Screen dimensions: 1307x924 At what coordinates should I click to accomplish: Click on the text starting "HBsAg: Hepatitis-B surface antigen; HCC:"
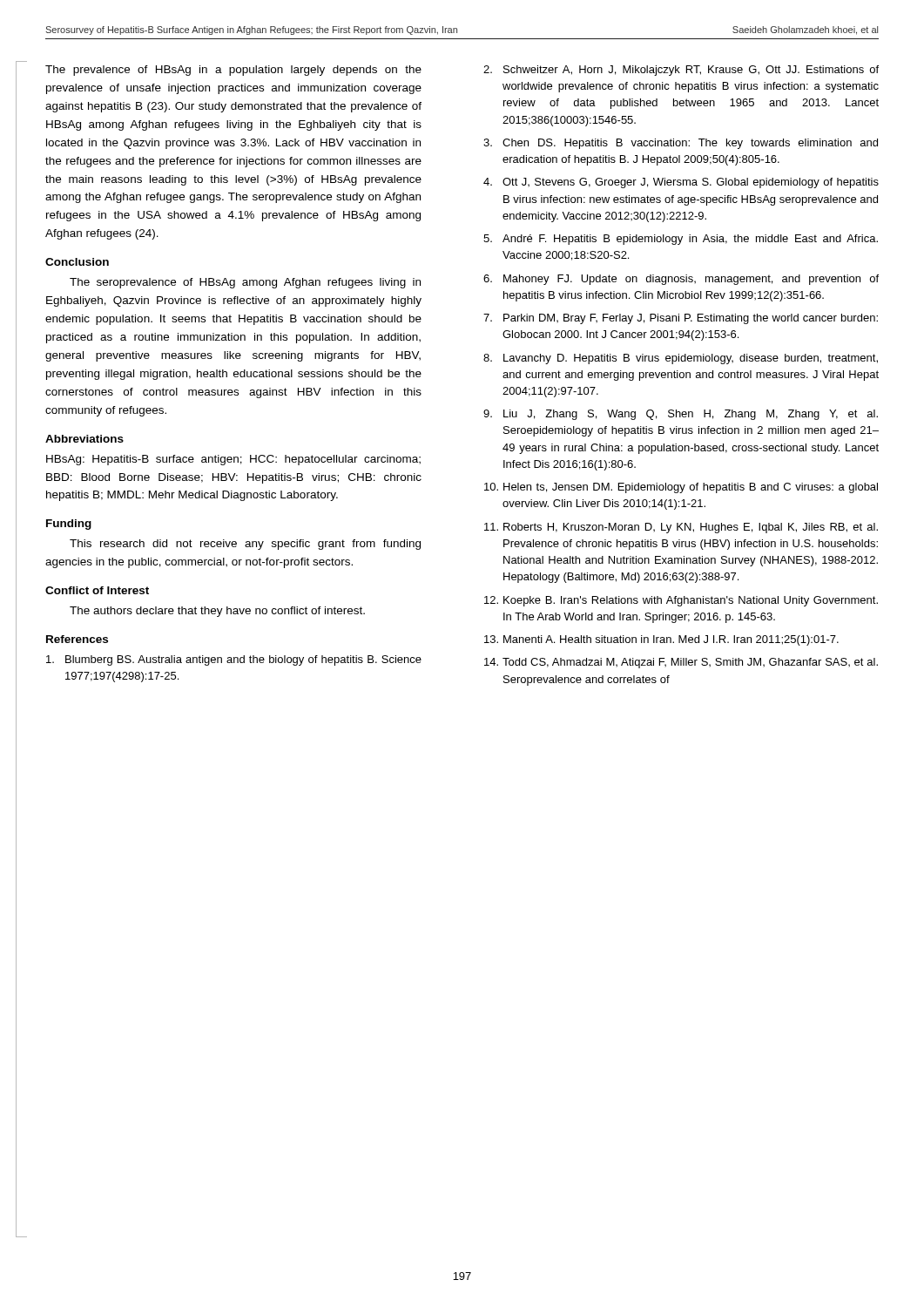click(233, 477)
